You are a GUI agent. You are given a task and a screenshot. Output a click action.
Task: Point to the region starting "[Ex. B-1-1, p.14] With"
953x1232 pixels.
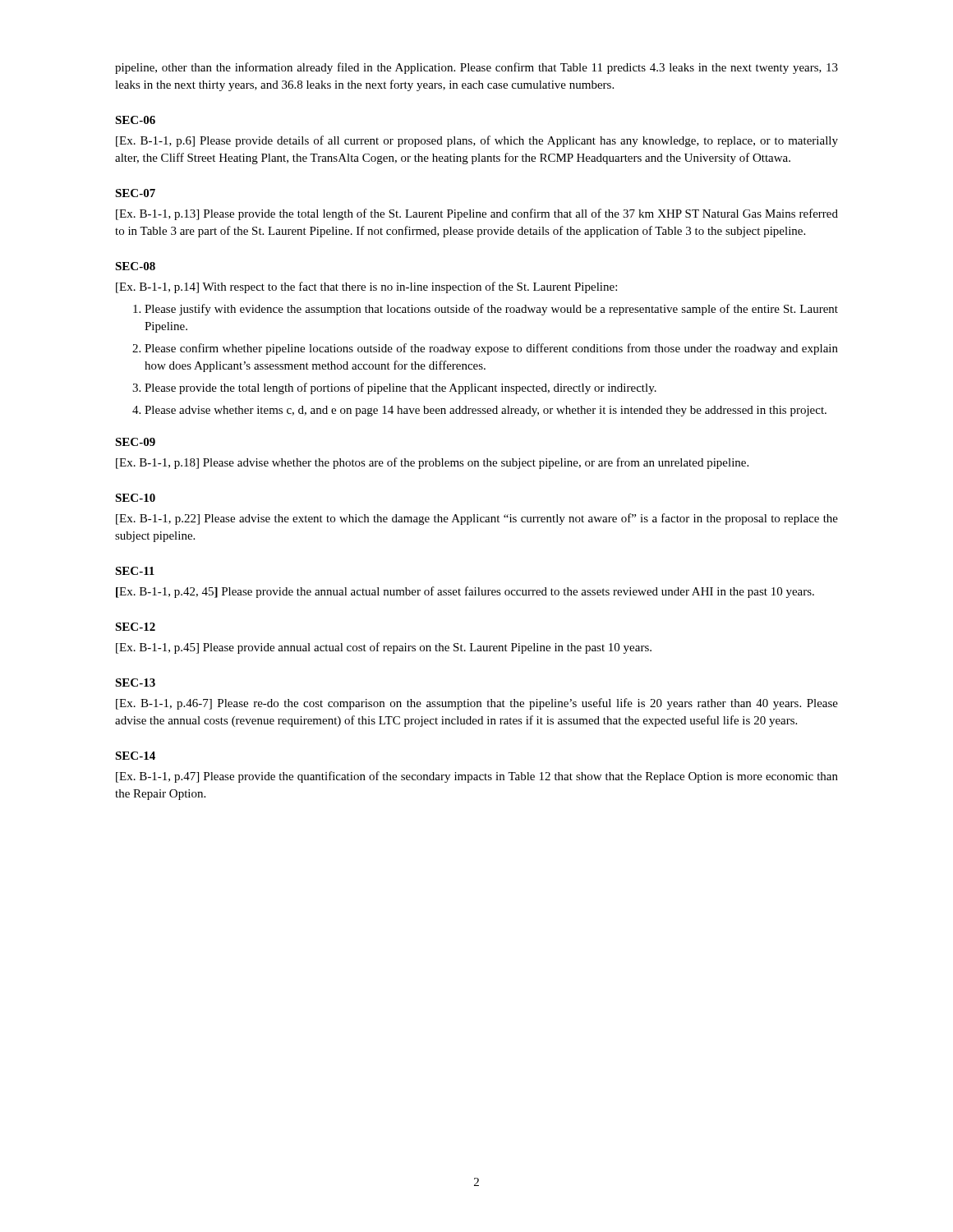[x=367, y=287]
